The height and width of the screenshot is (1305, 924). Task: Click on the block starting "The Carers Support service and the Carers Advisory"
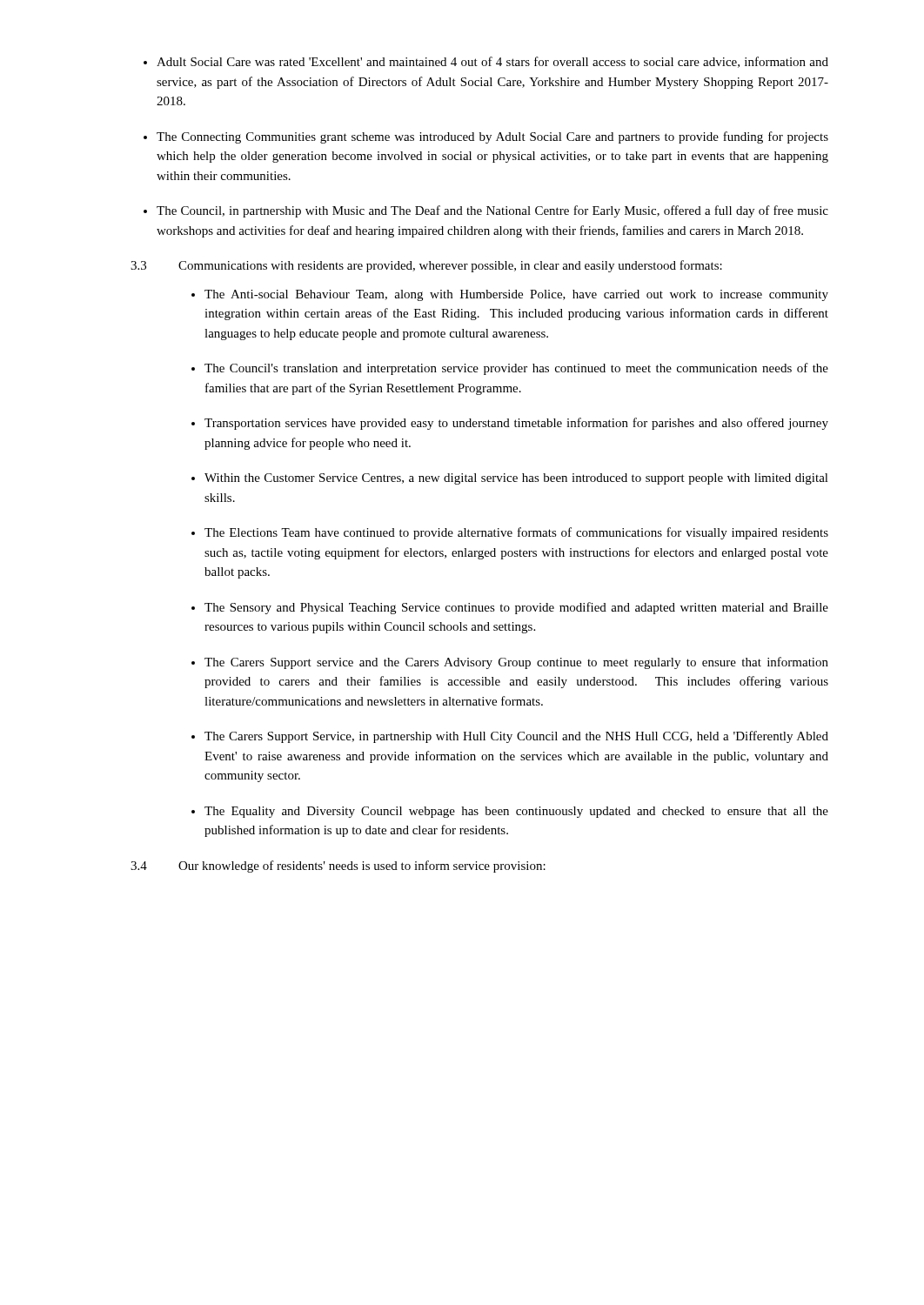[516, 681]
